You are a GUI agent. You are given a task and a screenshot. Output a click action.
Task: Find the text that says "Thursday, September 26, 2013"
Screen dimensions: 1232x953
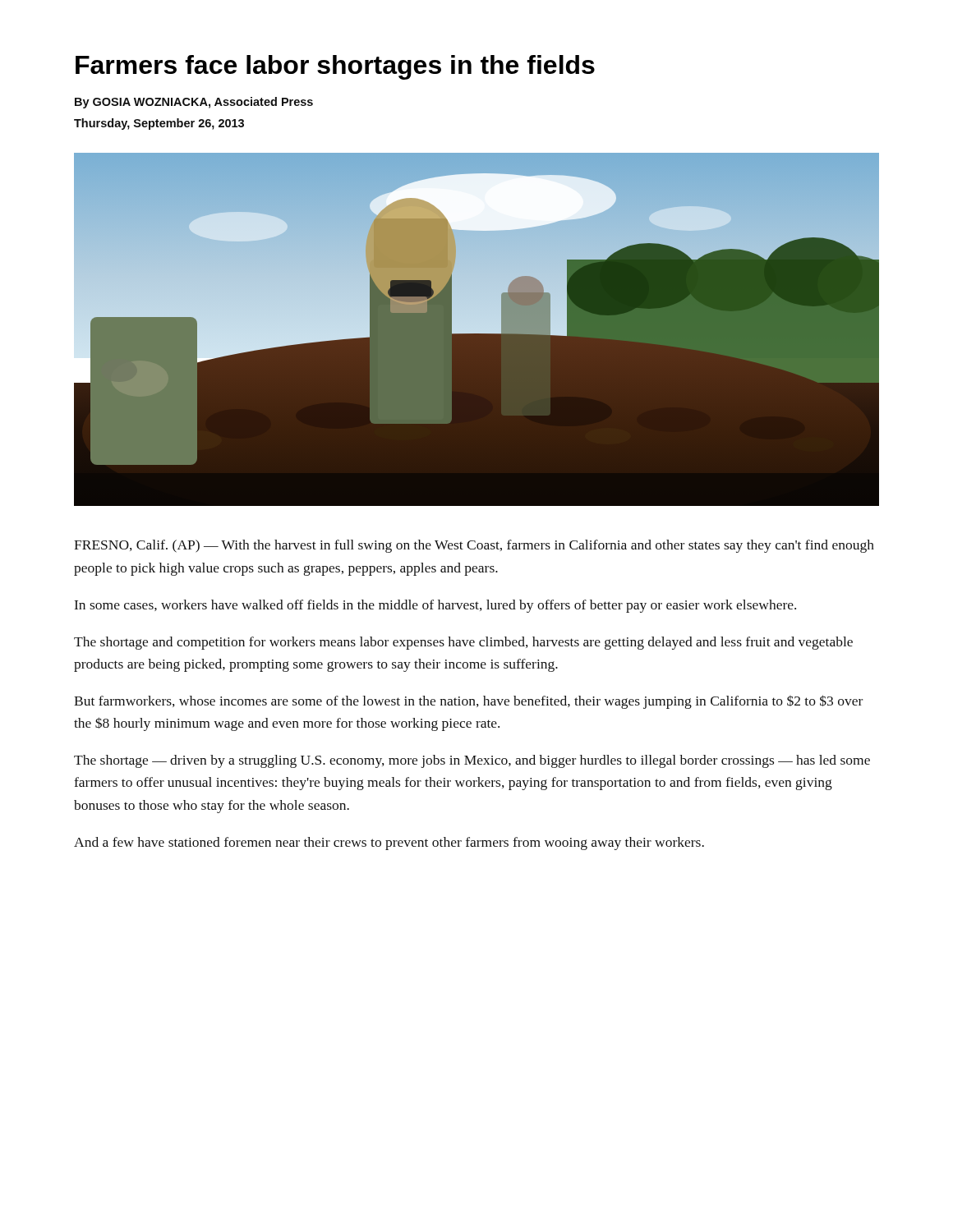[159, 124]
